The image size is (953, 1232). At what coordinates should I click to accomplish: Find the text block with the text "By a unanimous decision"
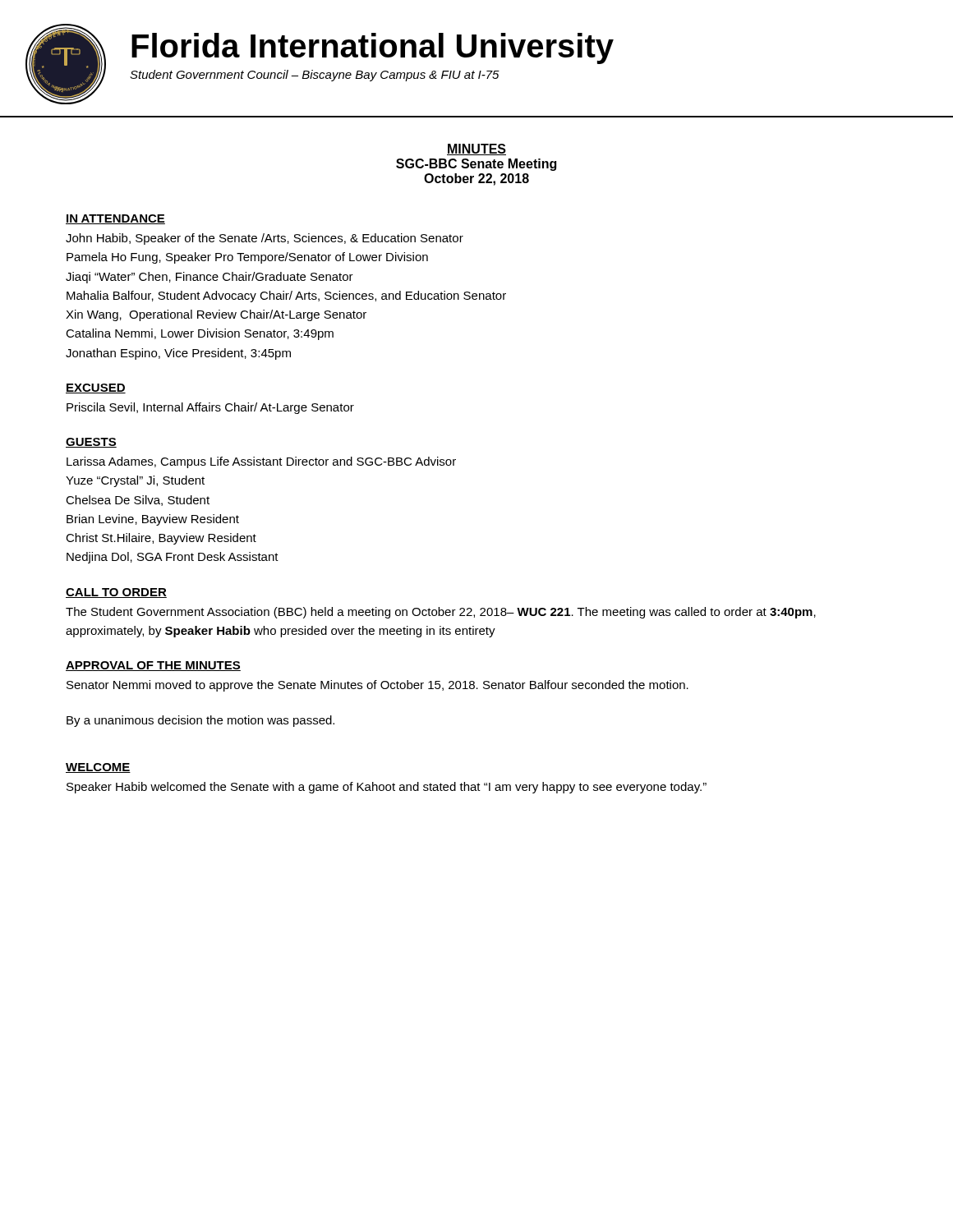(x=200, y=721)
